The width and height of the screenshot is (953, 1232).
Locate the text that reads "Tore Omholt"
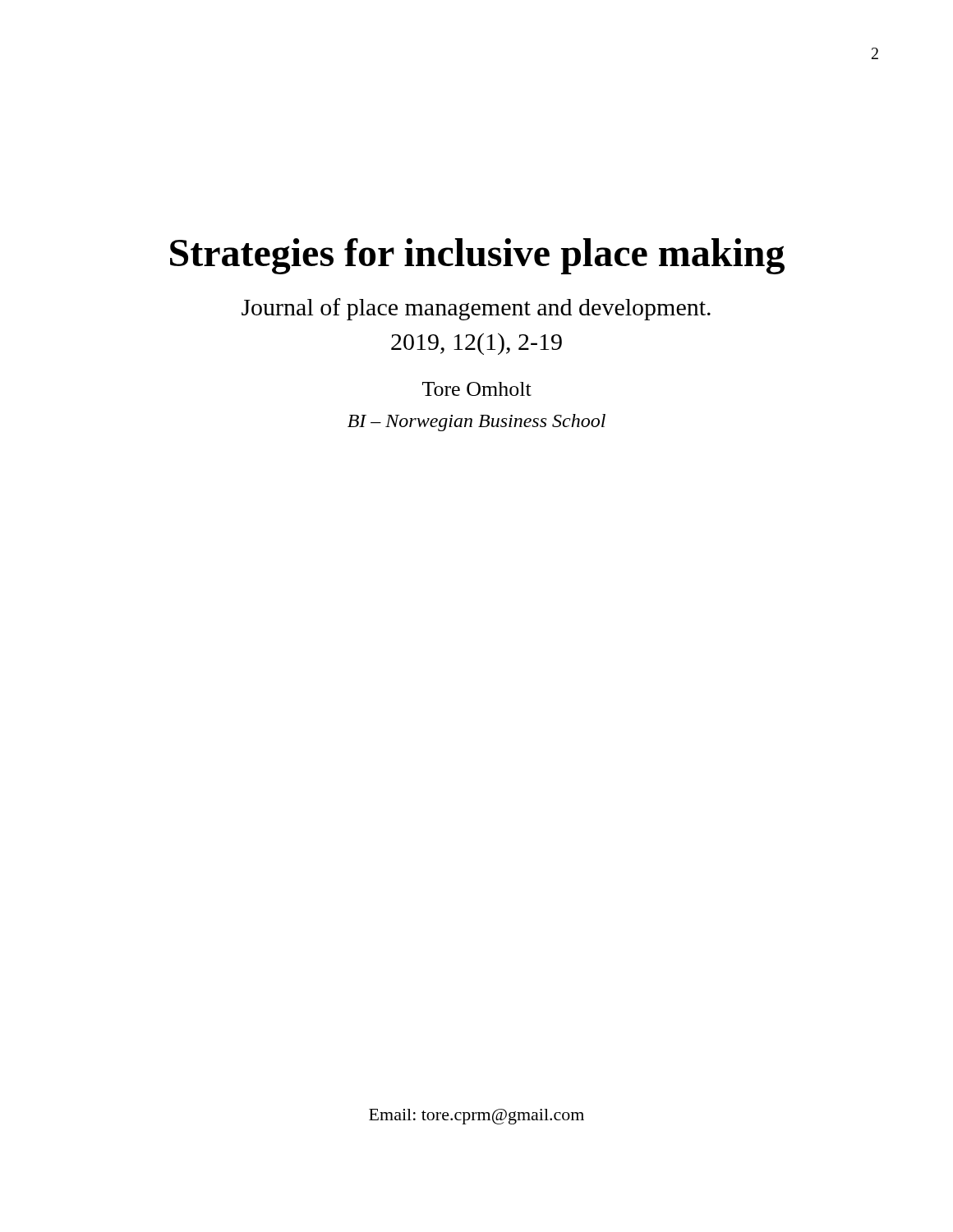tap(476, 389)
